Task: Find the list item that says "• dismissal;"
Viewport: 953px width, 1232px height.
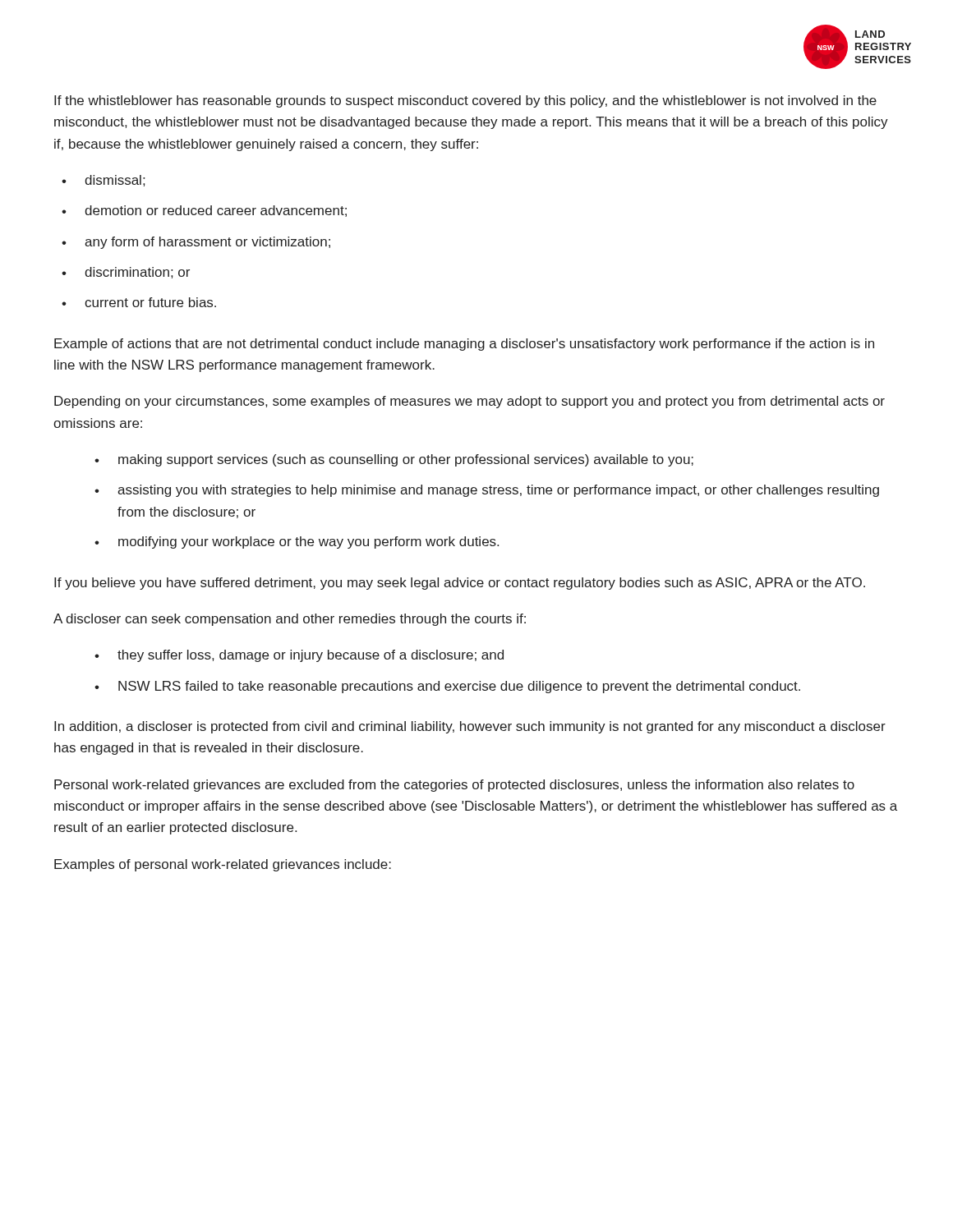Action: point(103,181)
